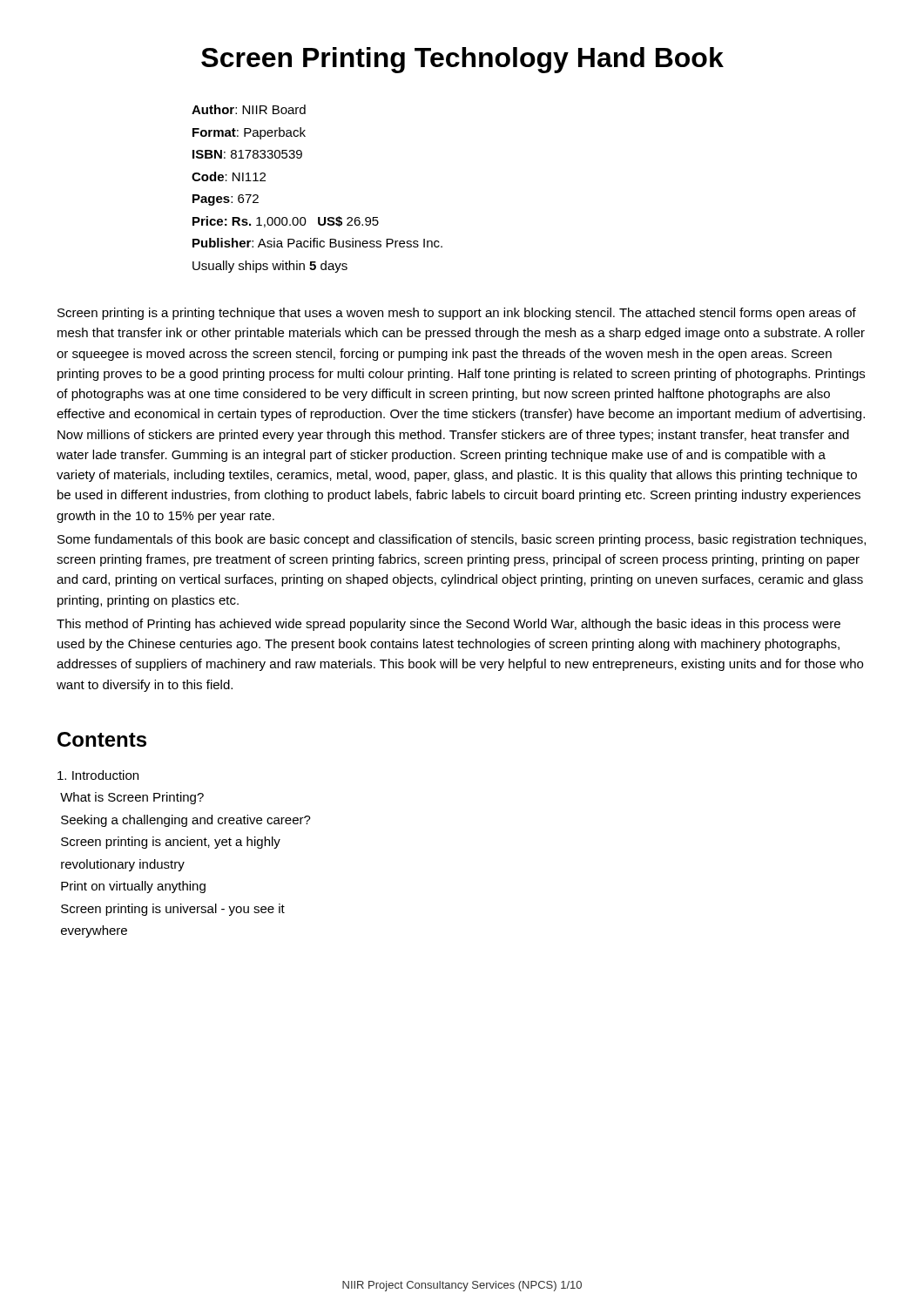Select the element starting "Seeking a challenging and creative"
Viewport: 924px width, 1307px height.
point(184,819)
